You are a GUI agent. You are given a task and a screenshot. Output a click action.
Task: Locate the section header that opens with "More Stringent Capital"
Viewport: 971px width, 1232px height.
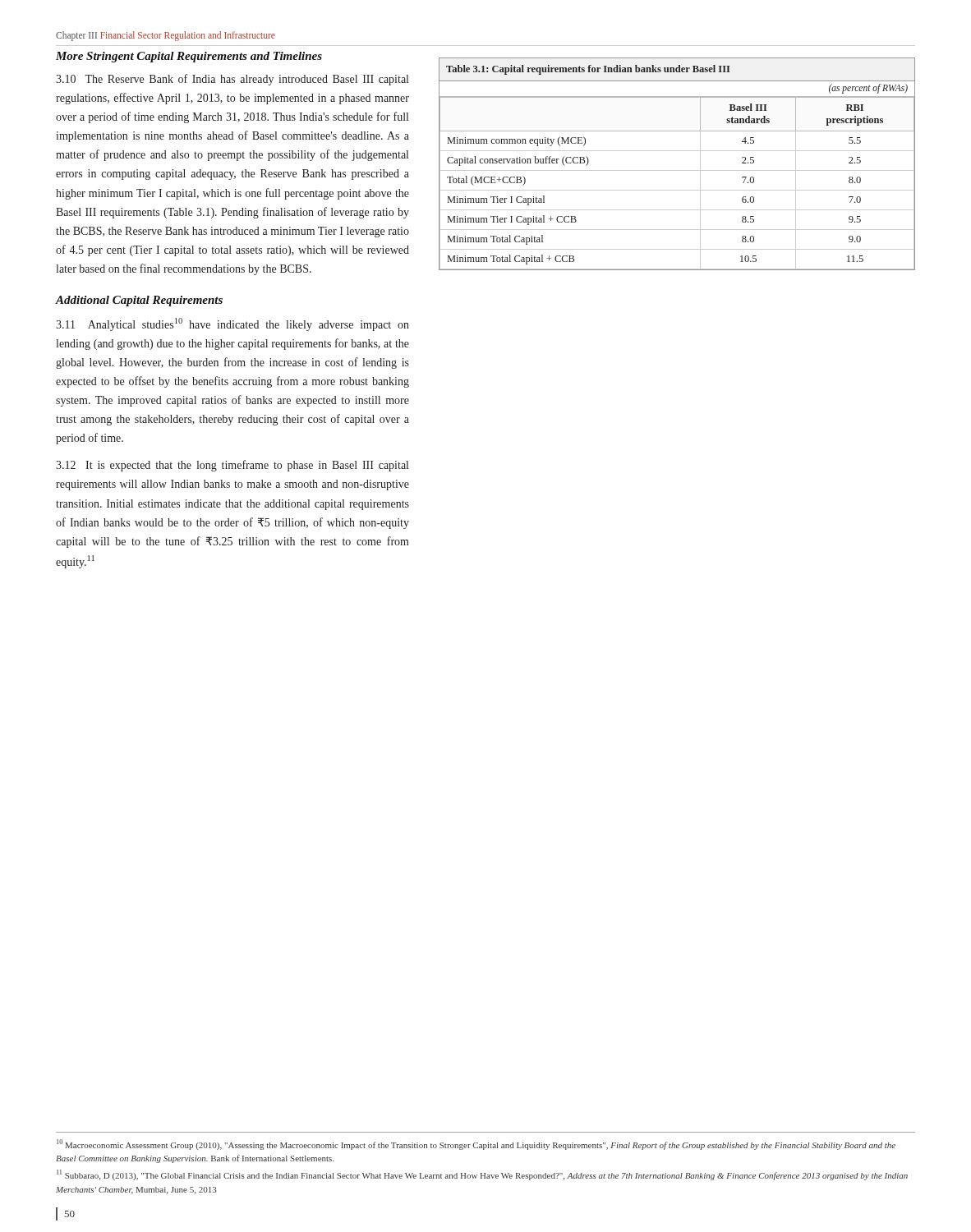tap(189, 56)
